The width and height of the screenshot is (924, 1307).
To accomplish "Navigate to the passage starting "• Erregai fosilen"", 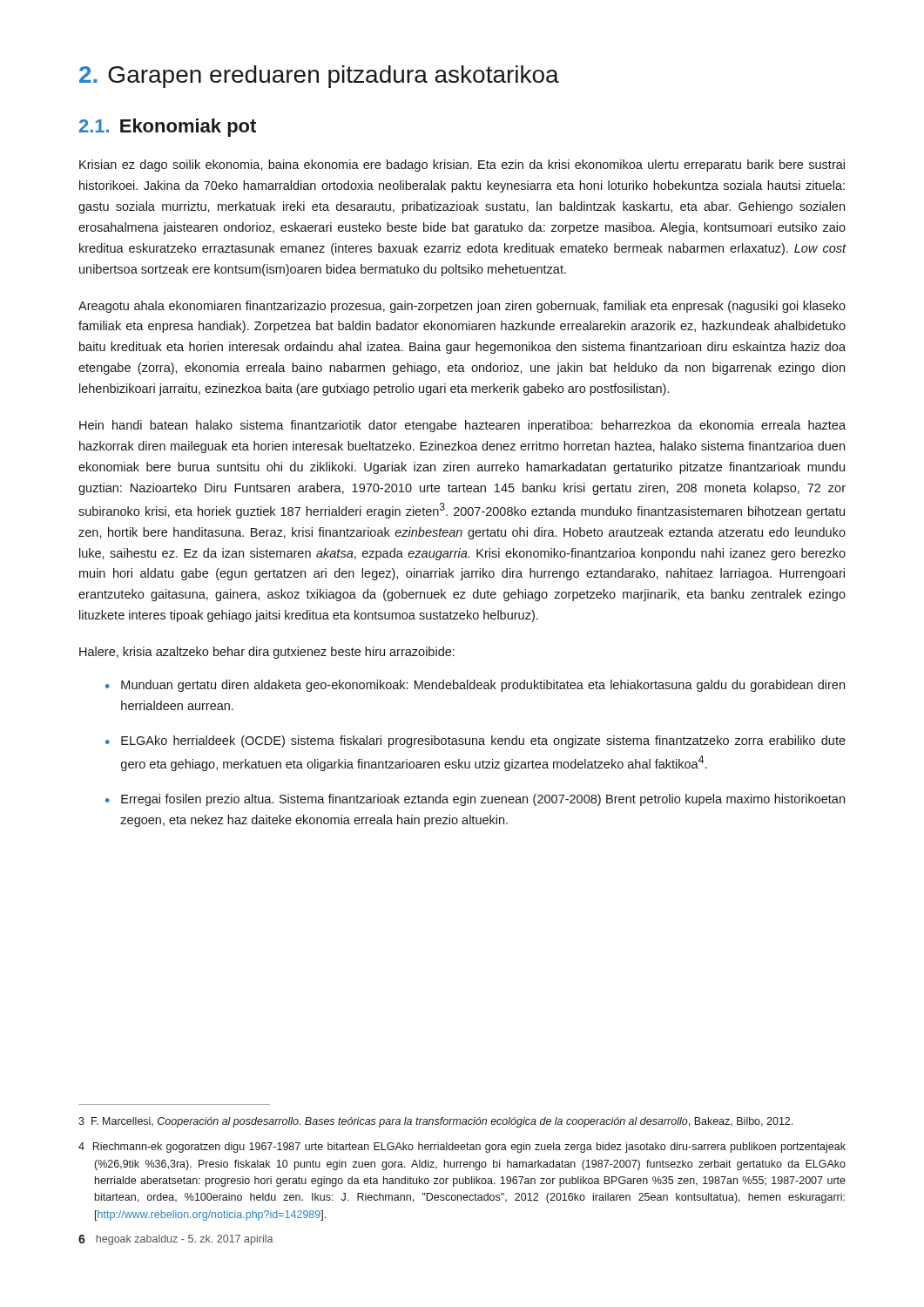I will point(475,810).
